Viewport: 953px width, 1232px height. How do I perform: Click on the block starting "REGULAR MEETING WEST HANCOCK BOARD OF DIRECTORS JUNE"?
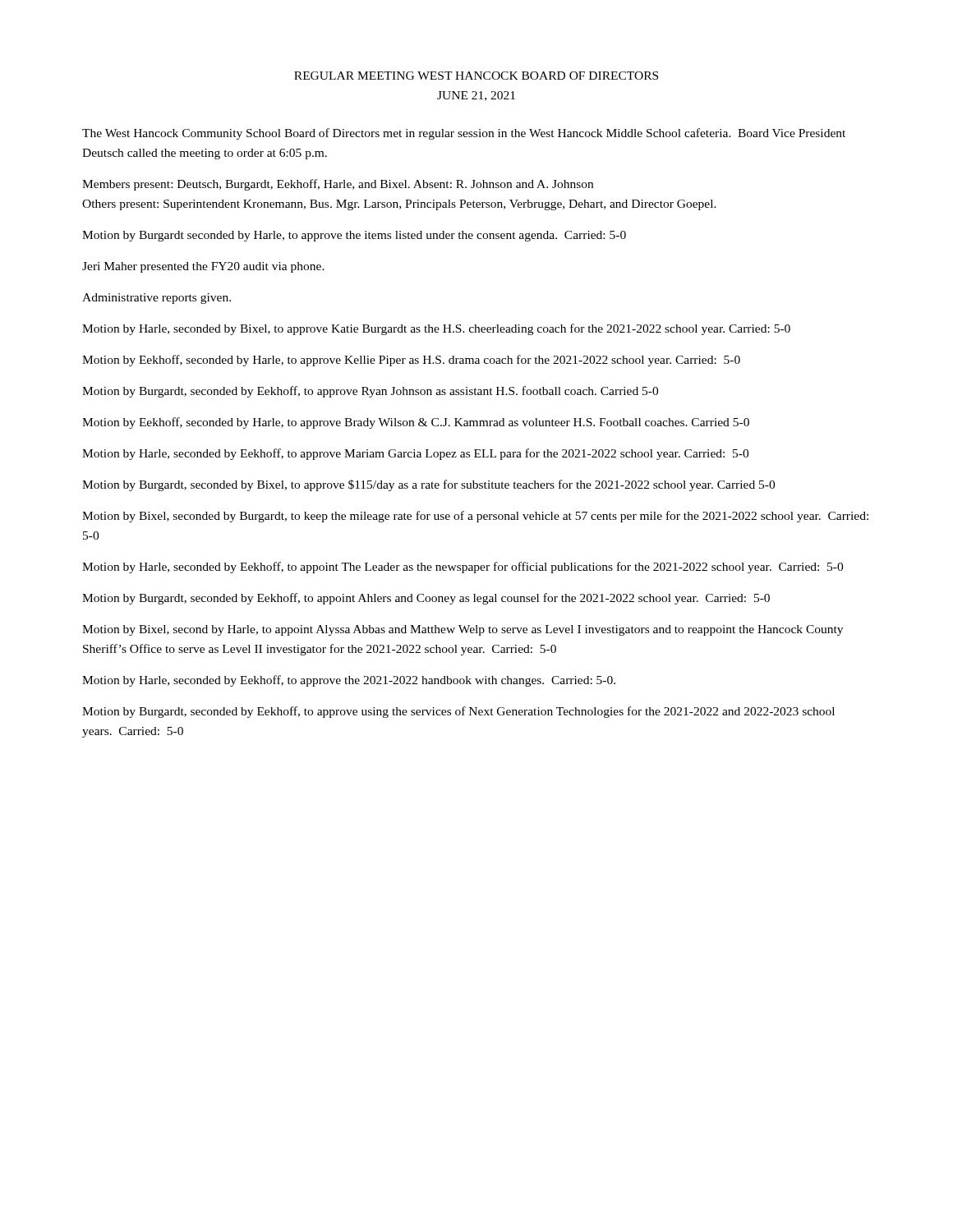(x=476, y=85)
